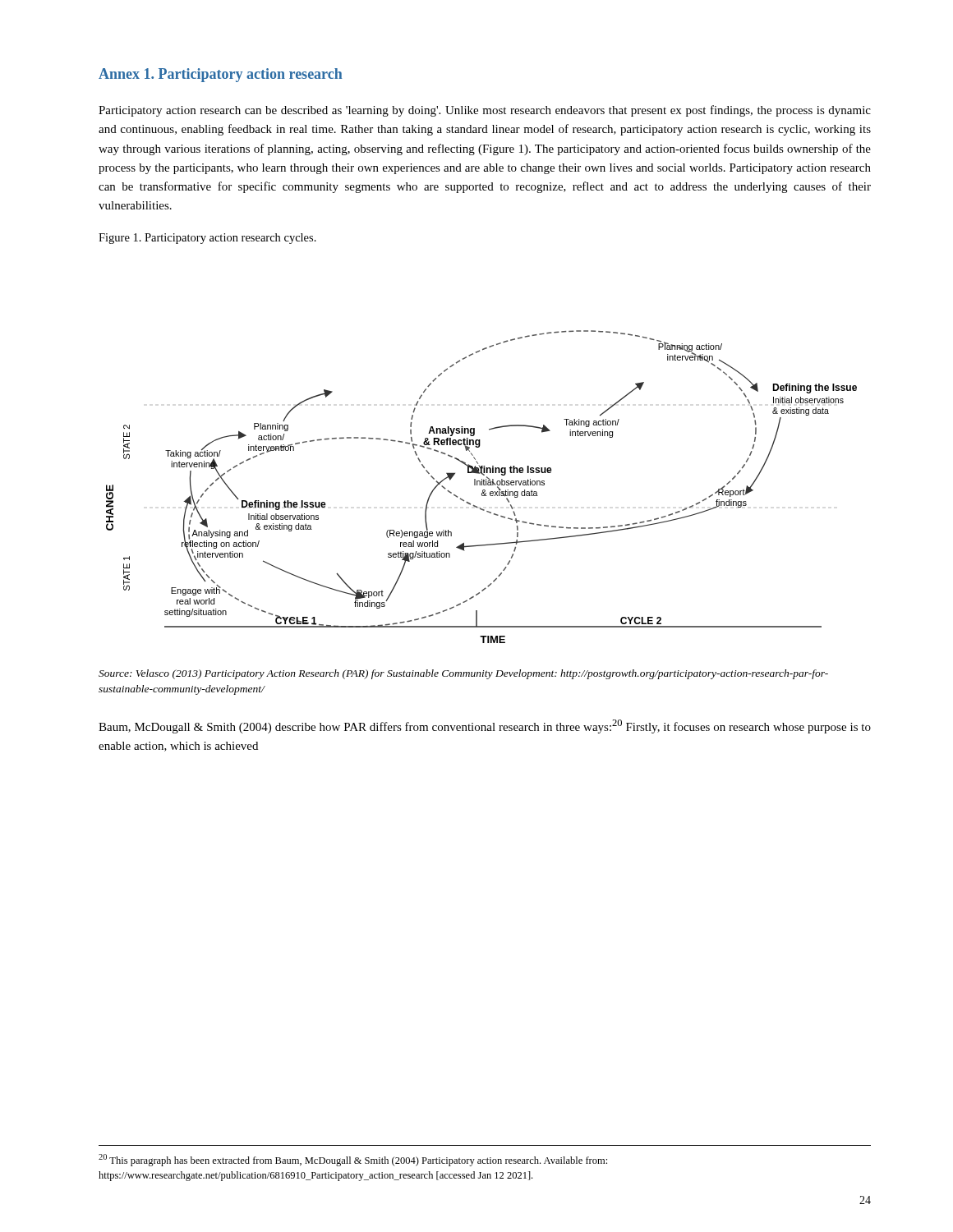Click on the caption that reads "Source: Velasco (2013) Participatory Action Research (PAR)"
Image resolution: width=953 pixels, height=1232 pixels.
pos(463,681)
